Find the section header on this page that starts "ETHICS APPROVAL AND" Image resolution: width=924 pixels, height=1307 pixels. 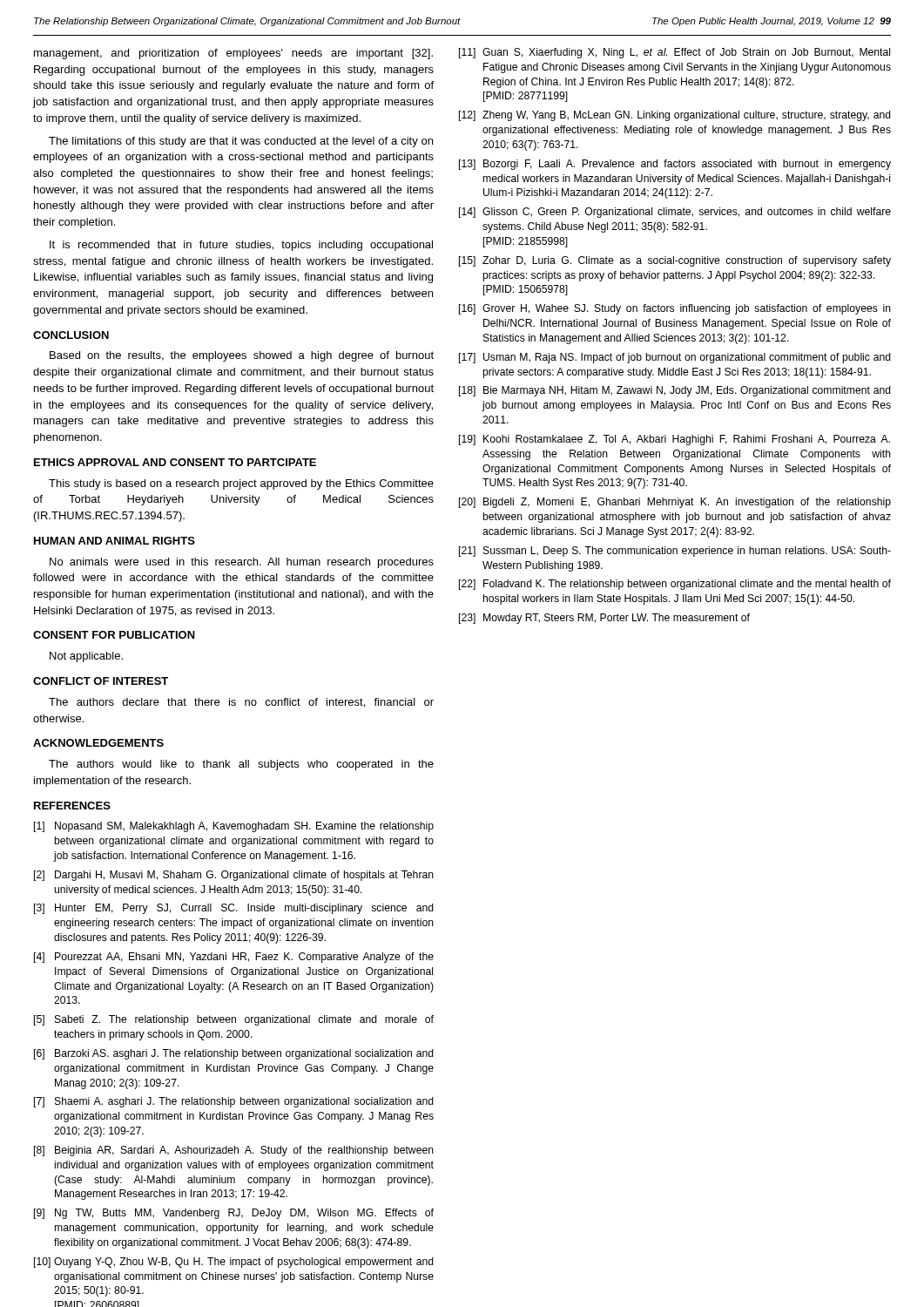(x=233, y=463)
